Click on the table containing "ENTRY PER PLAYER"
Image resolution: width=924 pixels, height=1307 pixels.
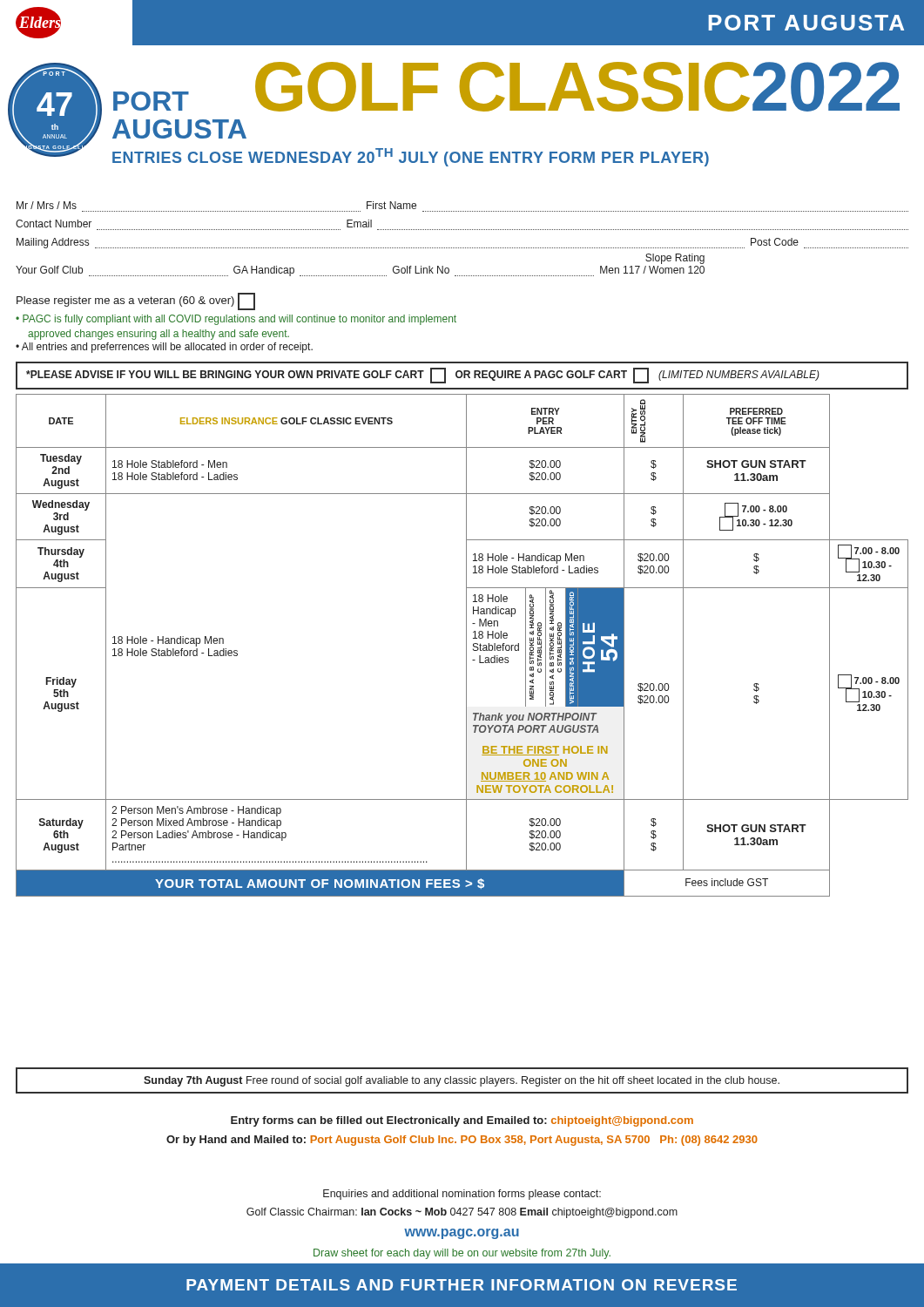tap(462, 645)
